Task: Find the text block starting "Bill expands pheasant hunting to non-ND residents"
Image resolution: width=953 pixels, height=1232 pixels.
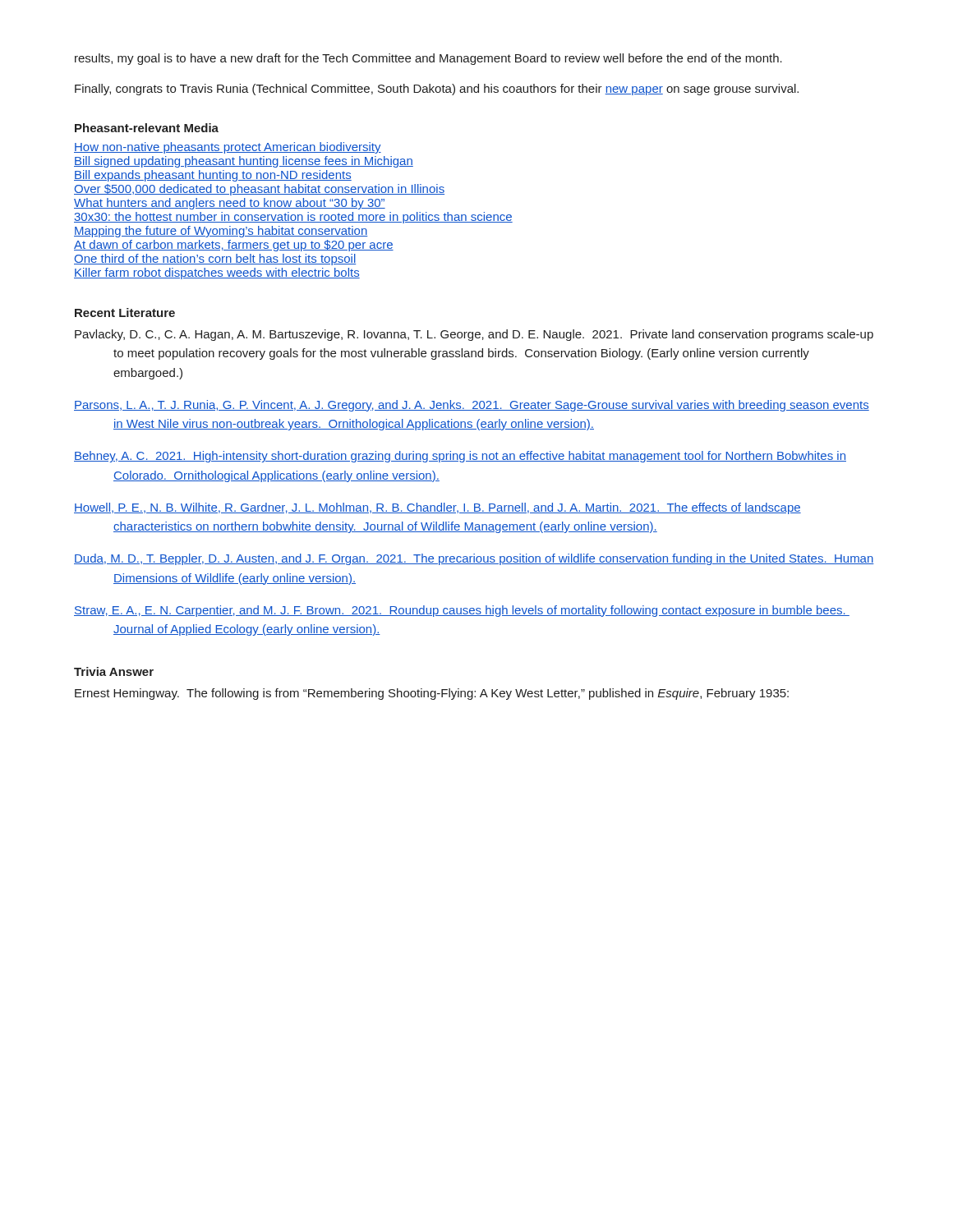Action: [x=213, y=175]
